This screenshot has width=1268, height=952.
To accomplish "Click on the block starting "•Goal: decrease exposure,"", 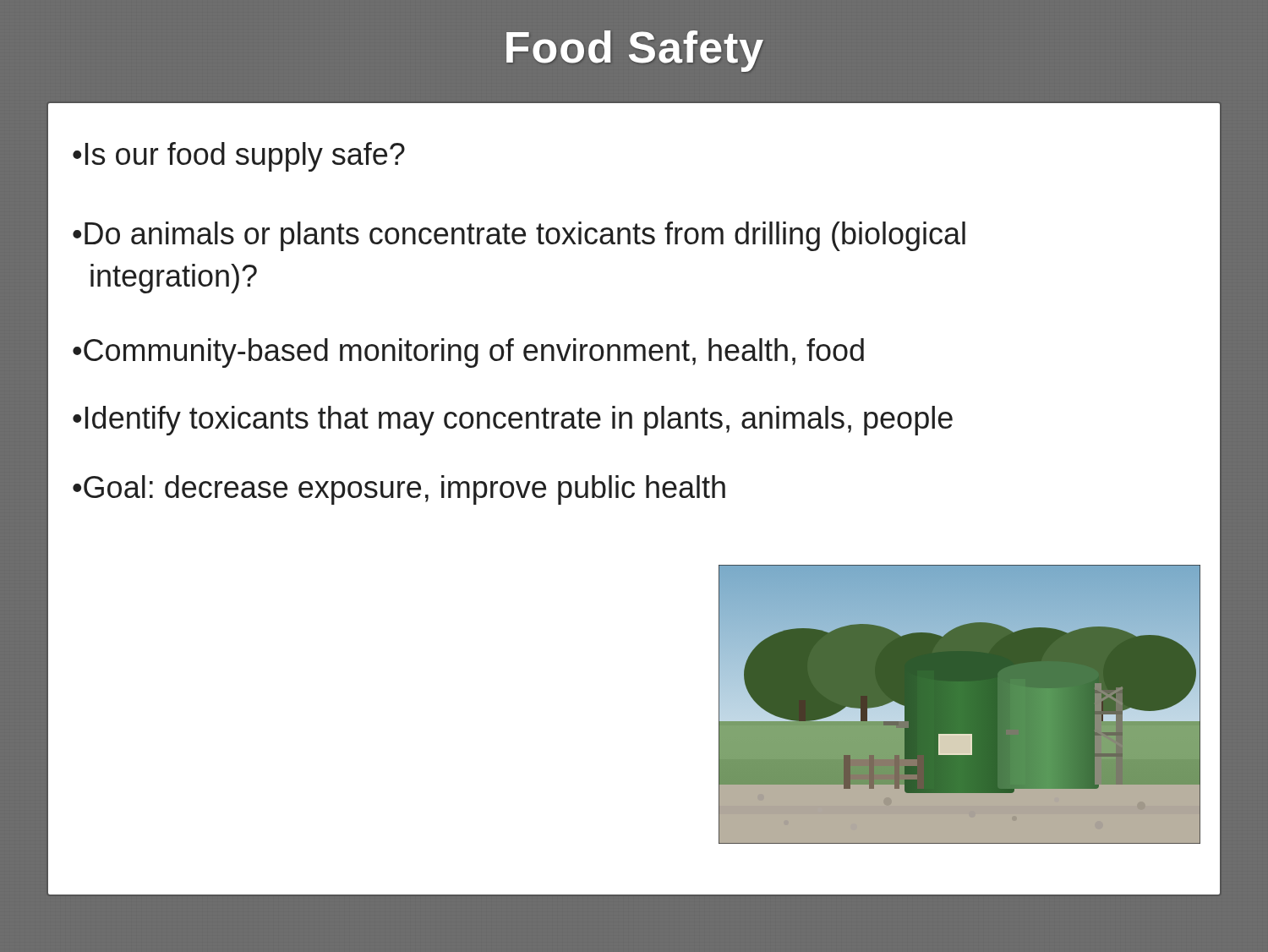I will [x=634, y=488].
